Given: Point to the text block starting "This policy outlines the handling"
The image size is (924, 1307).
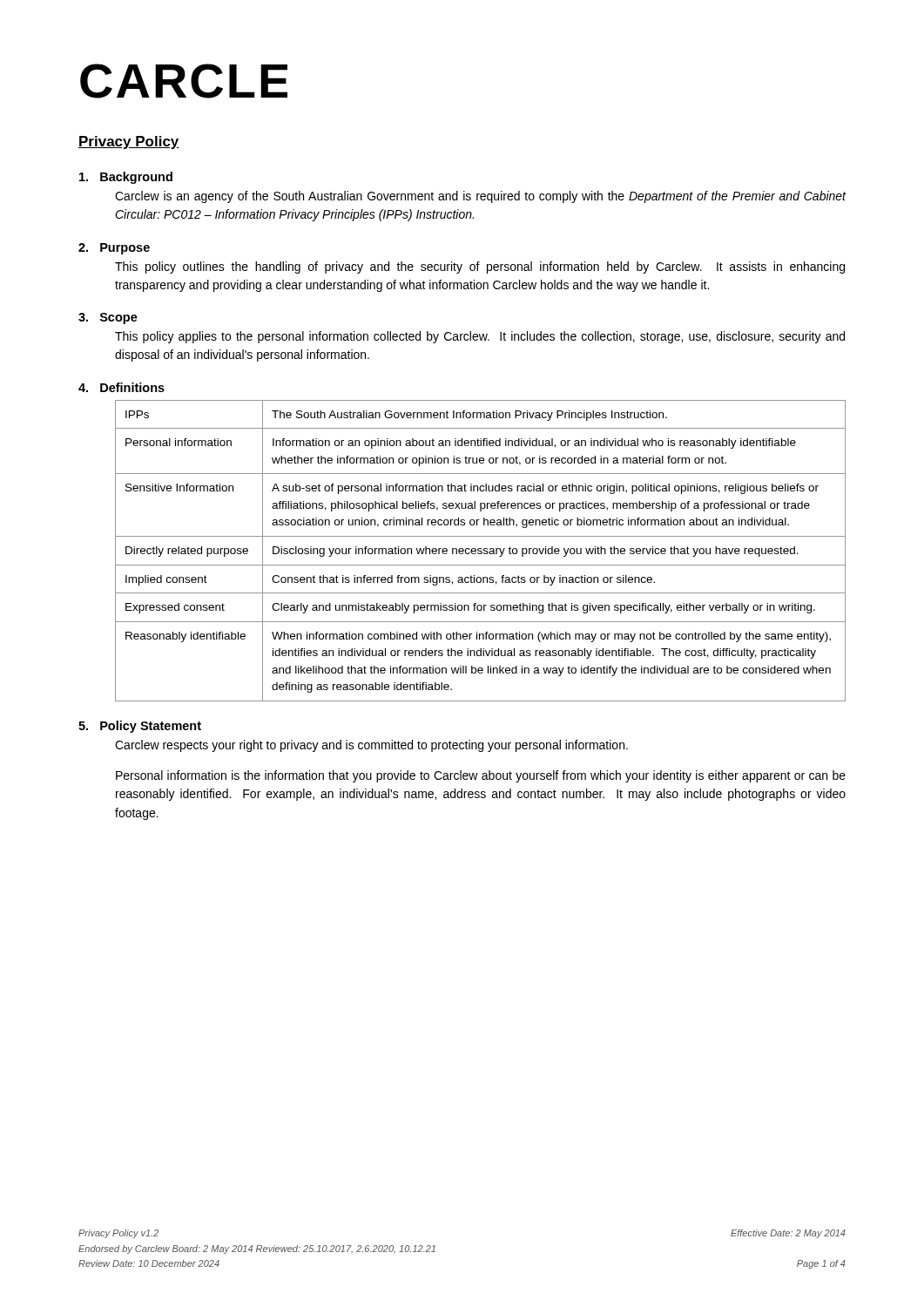Looking at the screenshot, I should (480, 276).
